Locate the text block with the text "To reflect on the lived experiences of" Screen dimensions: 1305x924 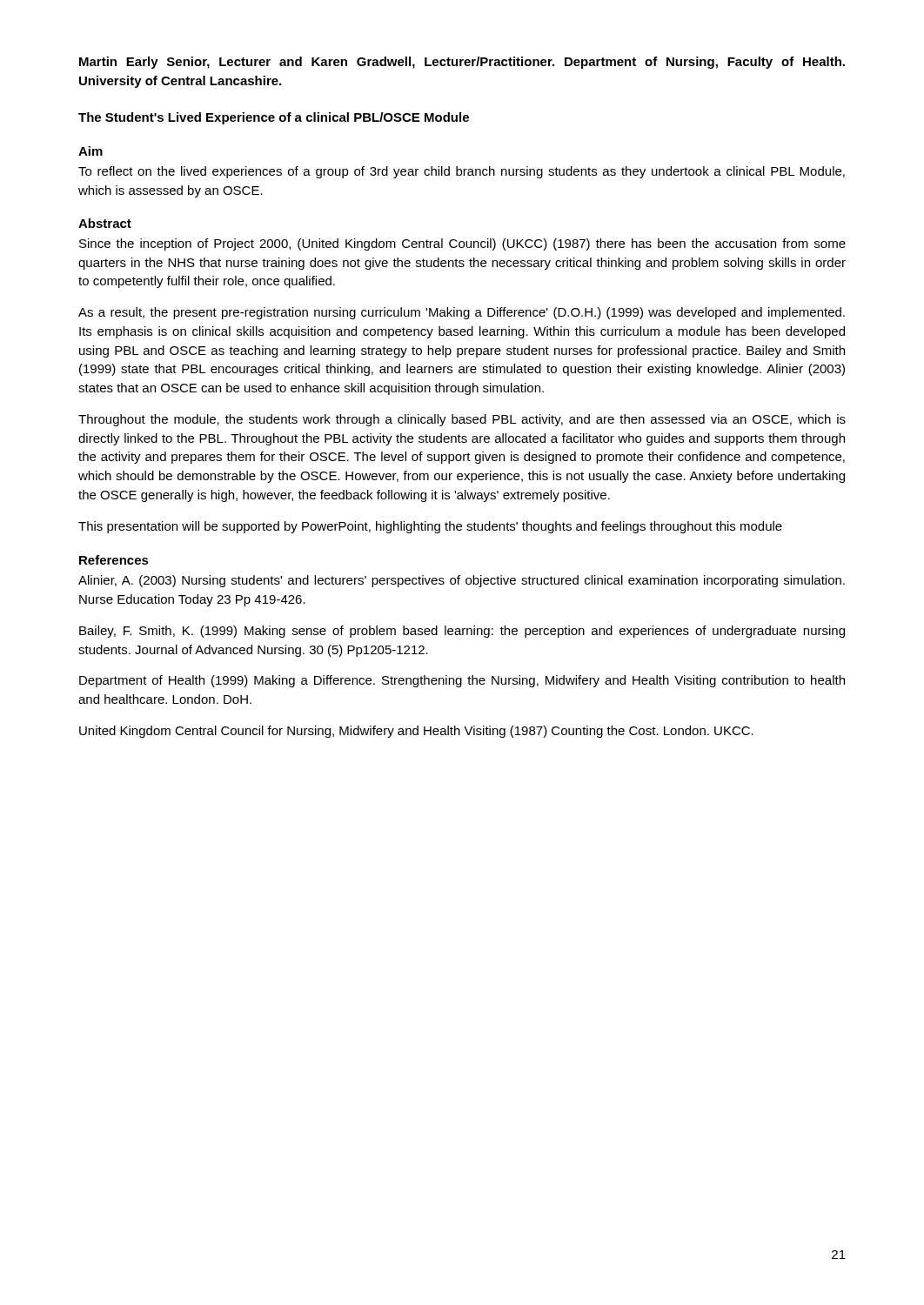462,181
